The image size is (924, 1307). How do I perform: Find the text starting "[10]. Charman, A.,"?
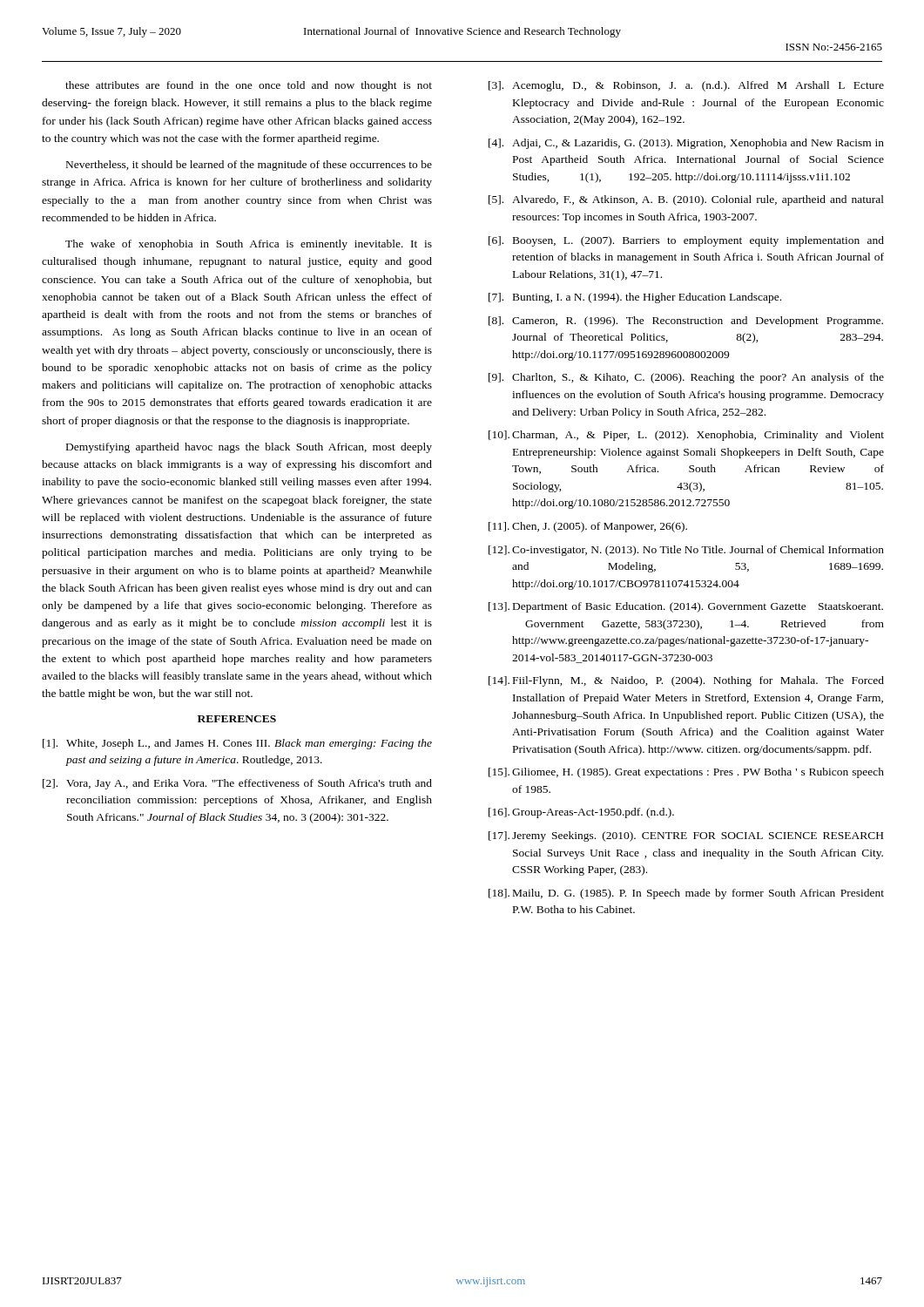coord(686,469)
